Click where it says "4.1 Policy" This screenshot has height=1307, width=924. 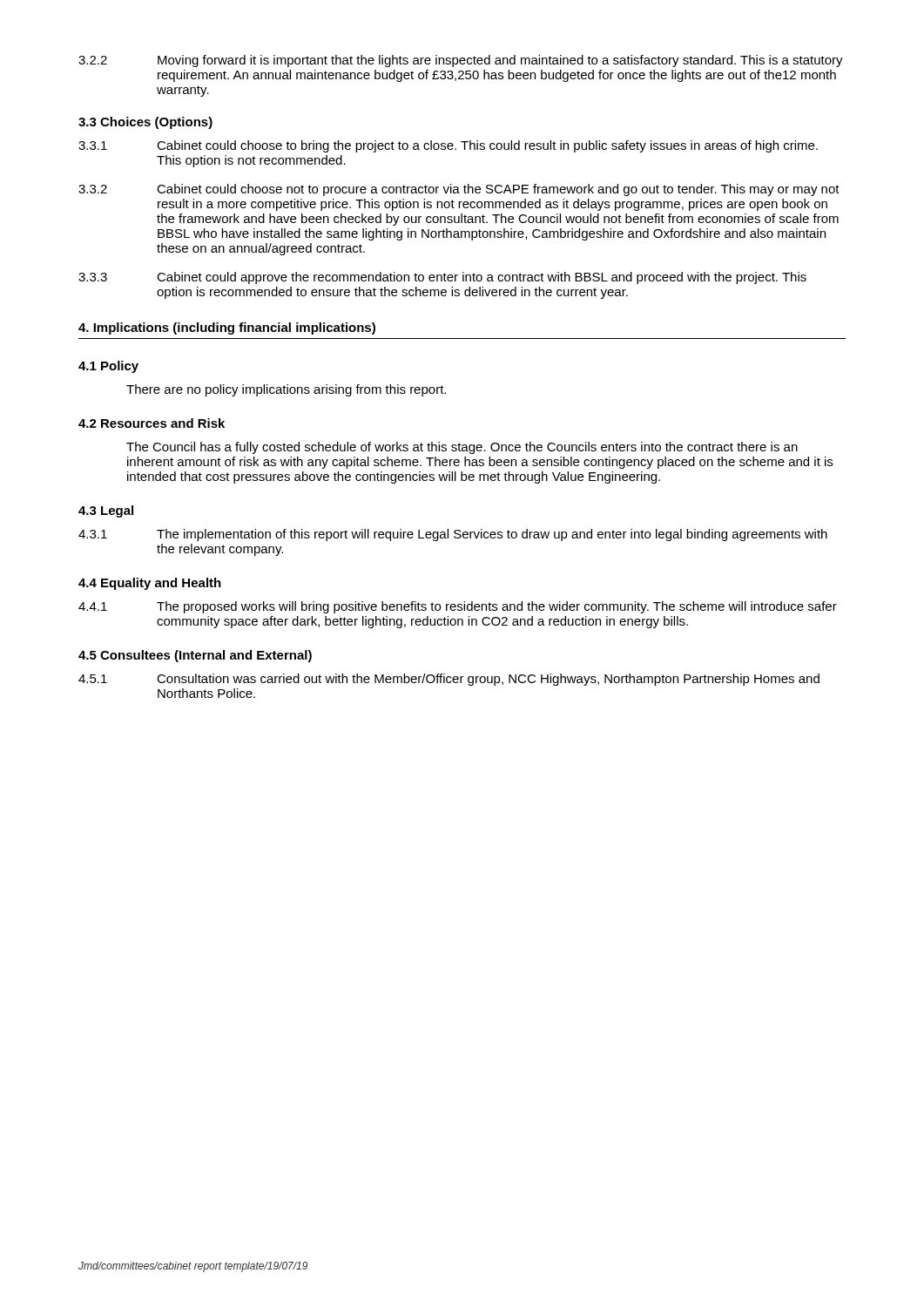[109, 366]
